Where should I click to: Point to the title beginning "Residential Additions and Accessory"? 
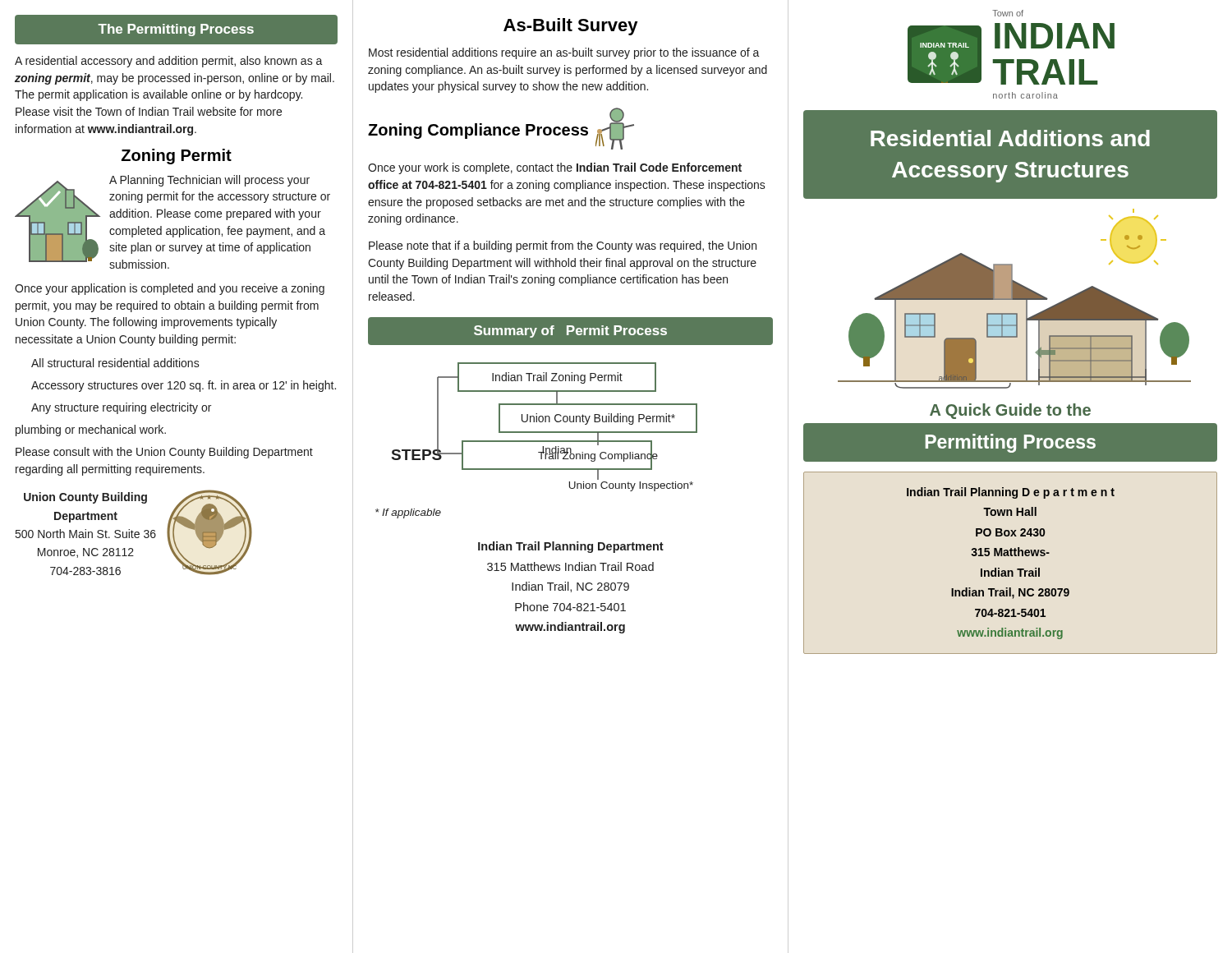[x=1010, y=154]
